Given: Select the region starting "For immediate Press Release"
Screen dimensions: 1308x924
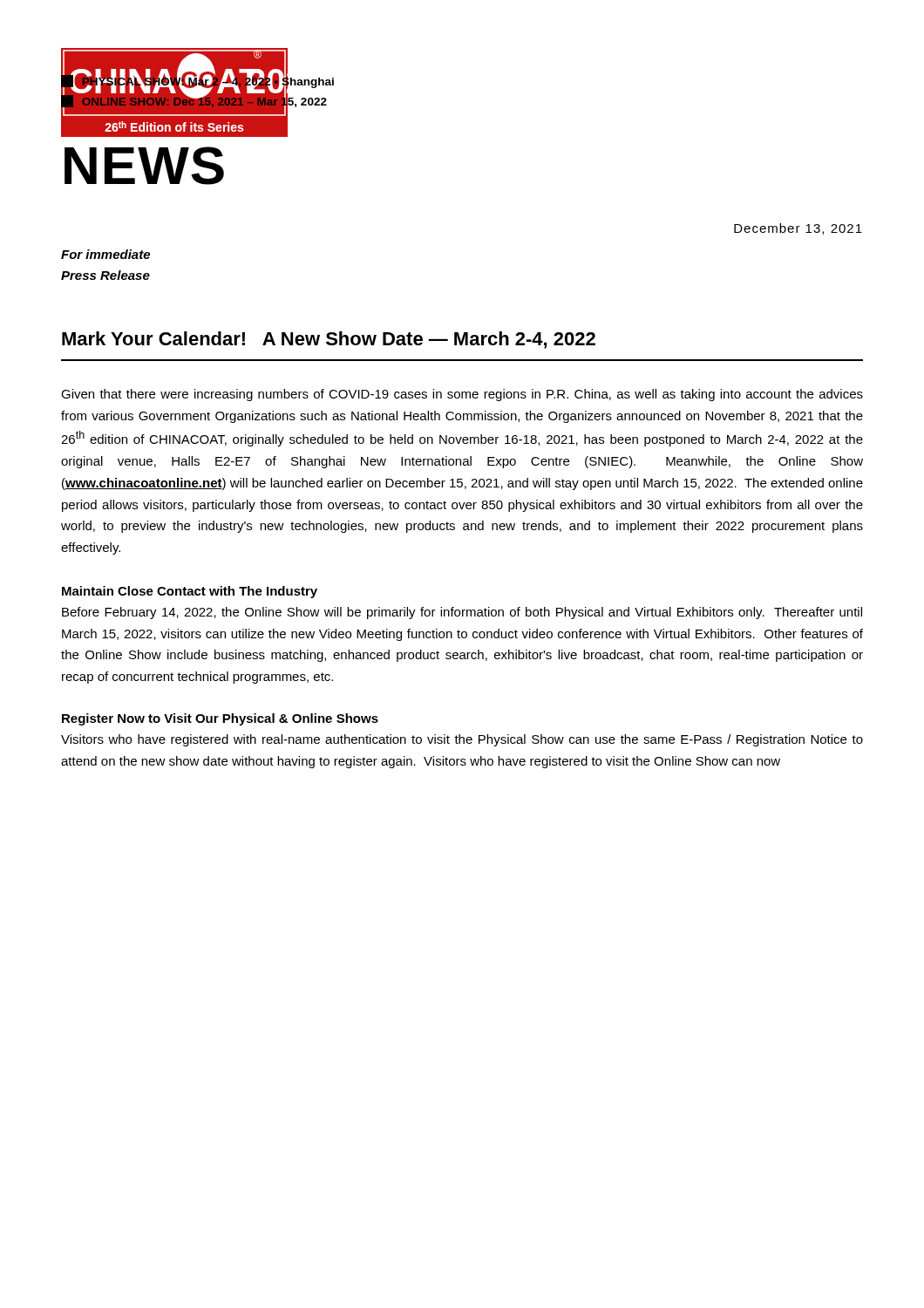Looking at the screenshot, I should [106, 265].
